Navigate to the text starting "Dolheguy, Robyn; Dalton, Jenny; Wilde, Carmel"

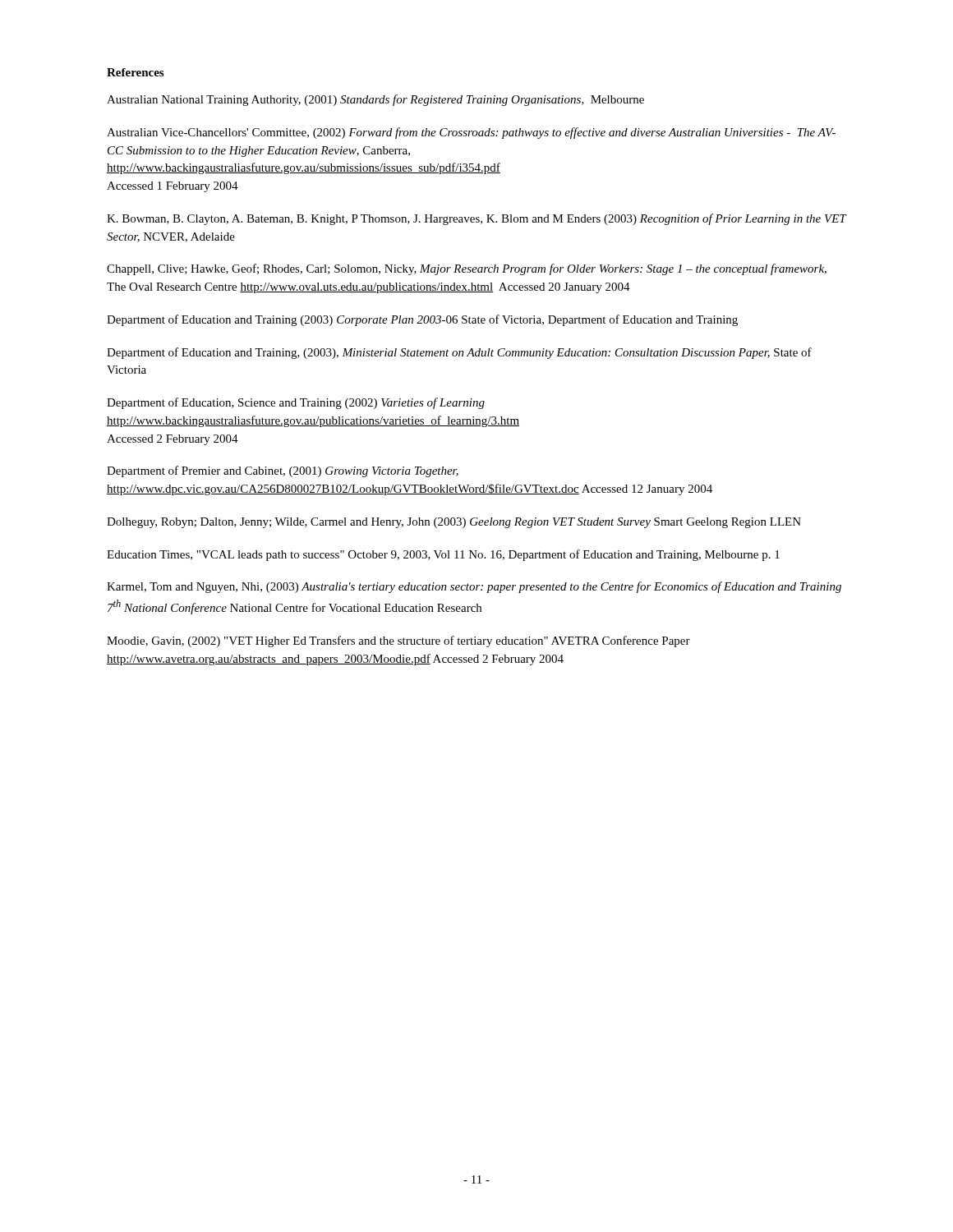454,521
